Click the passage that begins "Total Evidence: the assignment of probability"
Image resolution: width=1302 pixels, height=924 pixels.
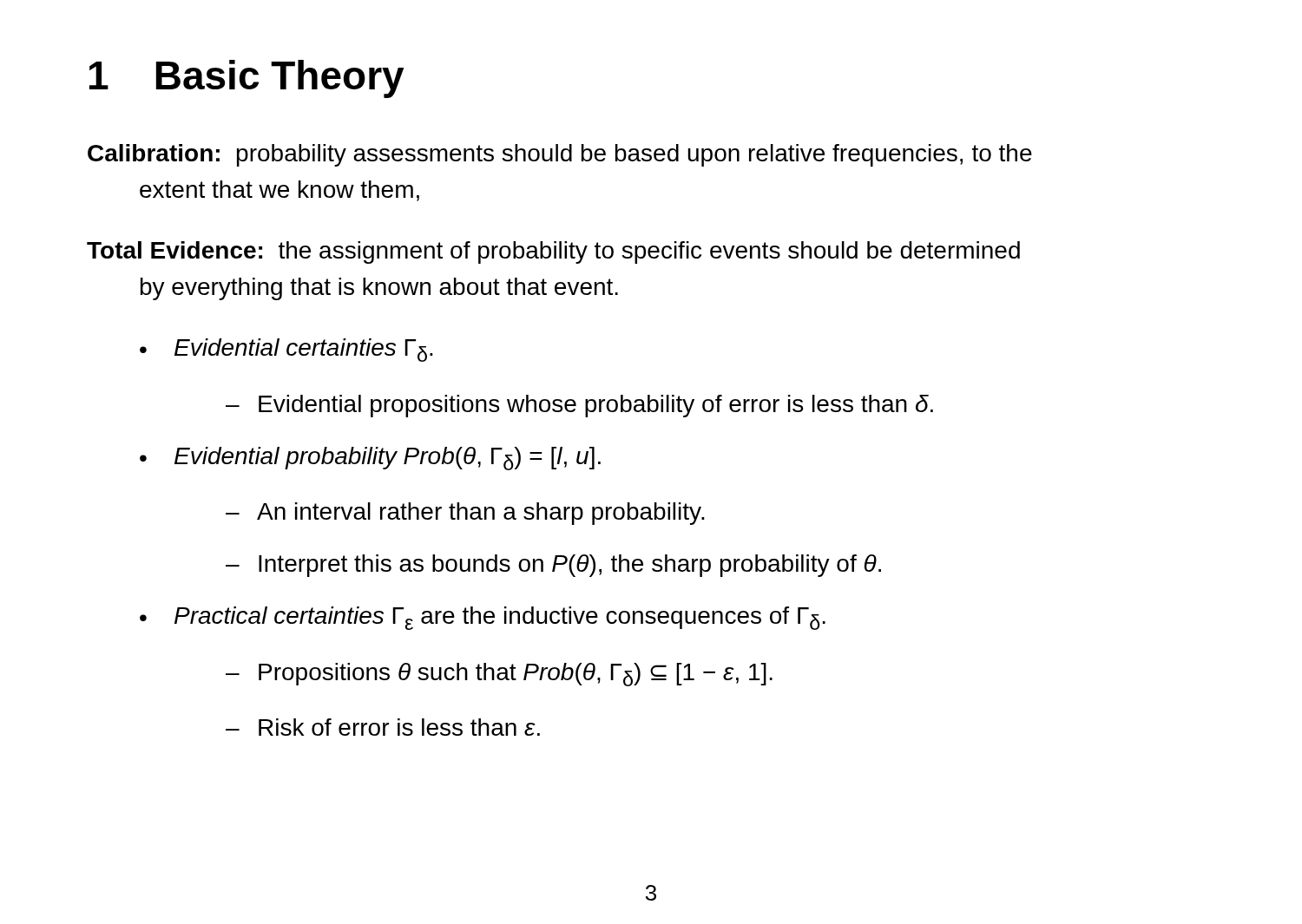[554, 269]
